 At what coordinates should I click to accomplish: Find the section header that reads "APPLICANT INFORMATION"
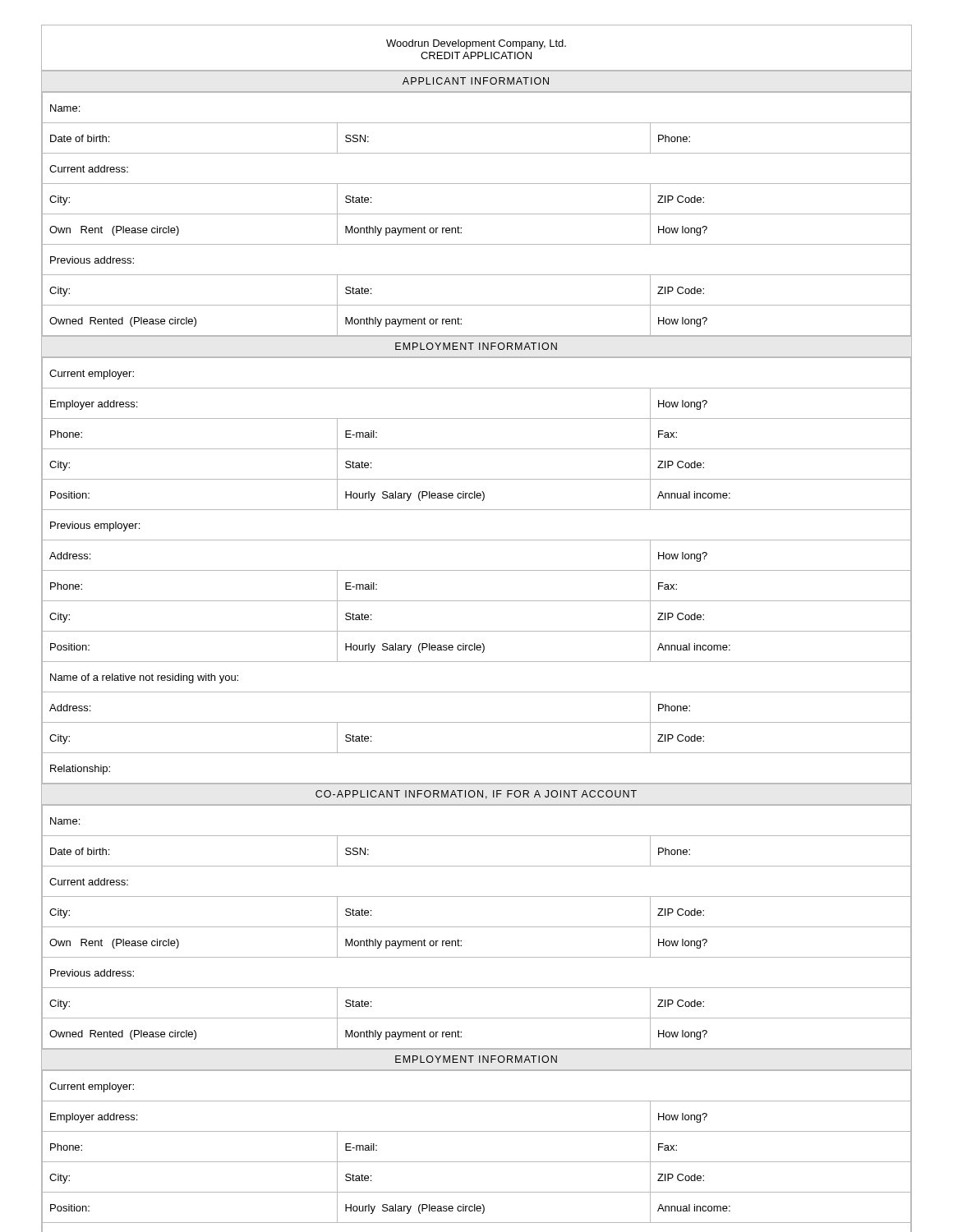pos(476,81)
